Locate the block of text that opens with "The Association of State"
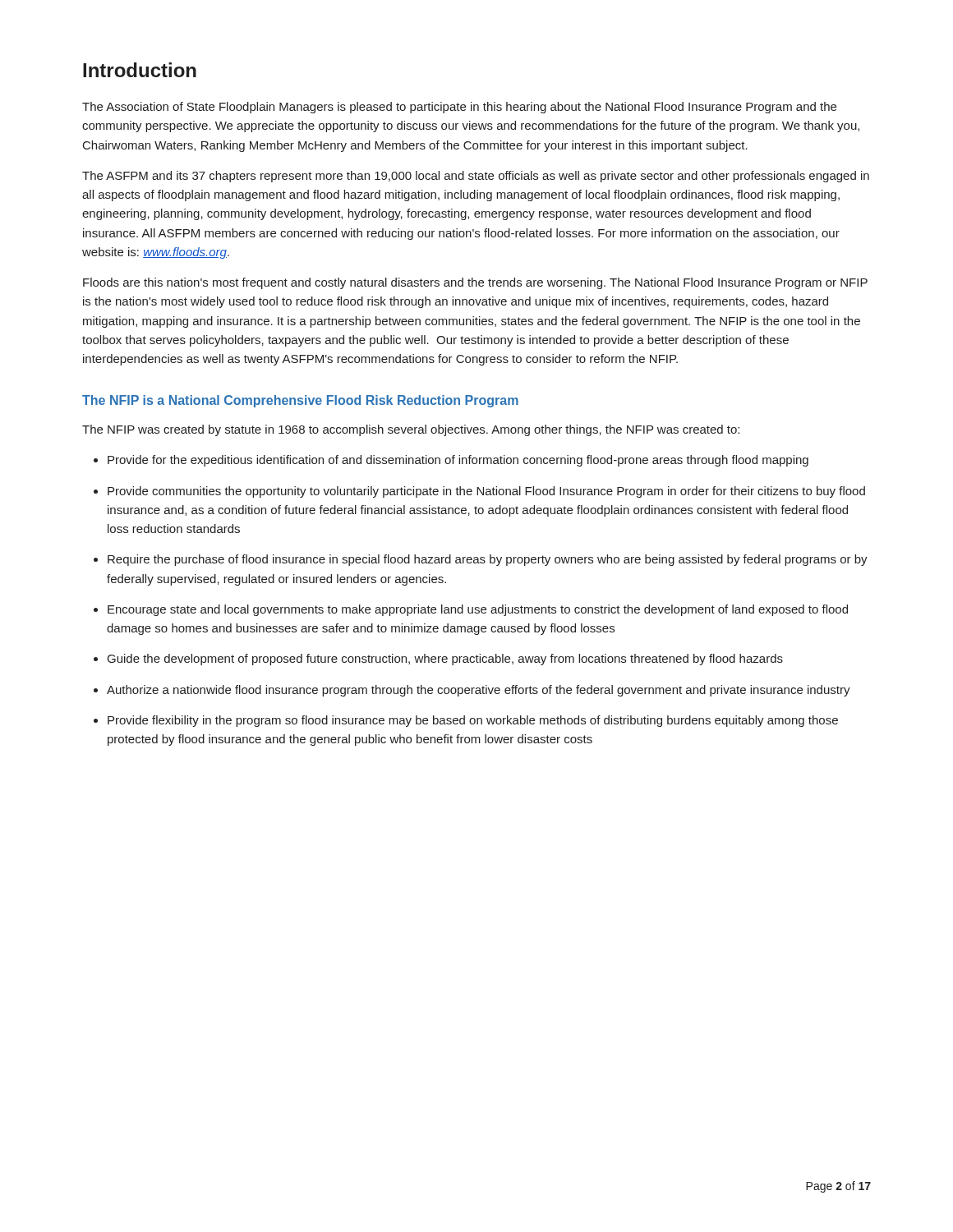This screenshot has height=1232, width=953. click(x=476, y=126)
